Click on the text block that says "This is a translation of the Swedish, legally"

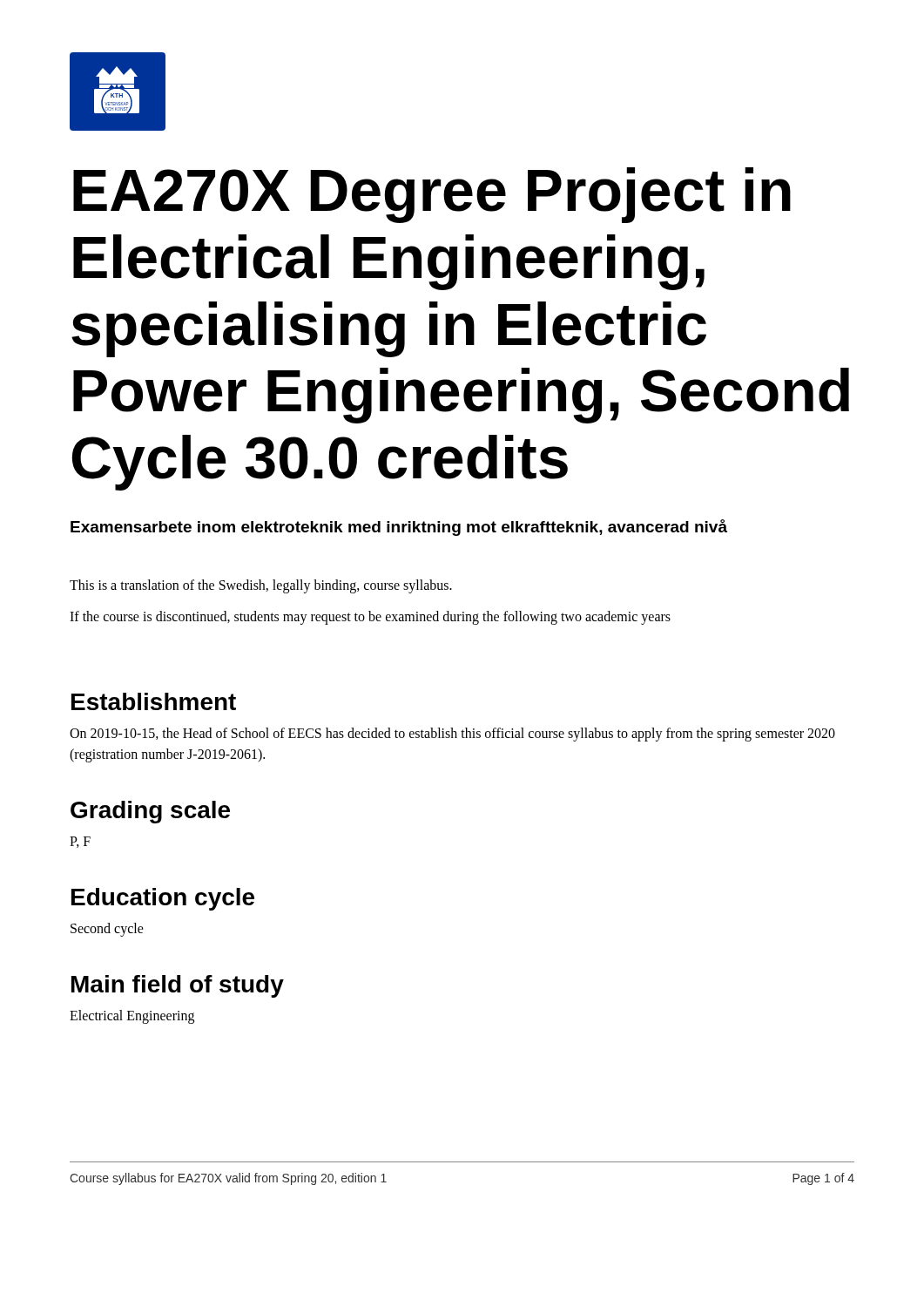(462, 586)
